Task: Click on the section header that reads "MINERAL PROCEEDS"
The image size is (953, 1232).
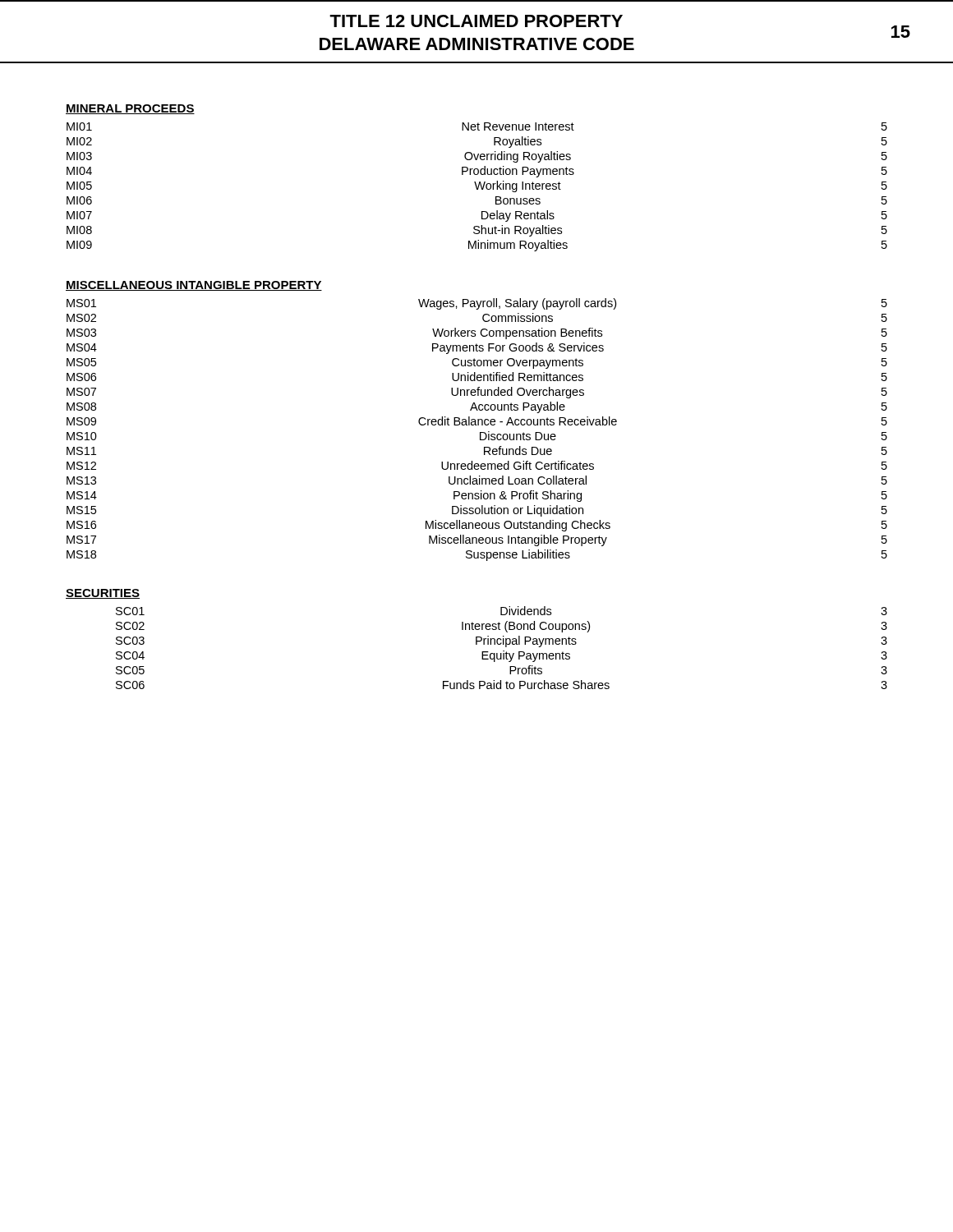Action: point(130,108)
